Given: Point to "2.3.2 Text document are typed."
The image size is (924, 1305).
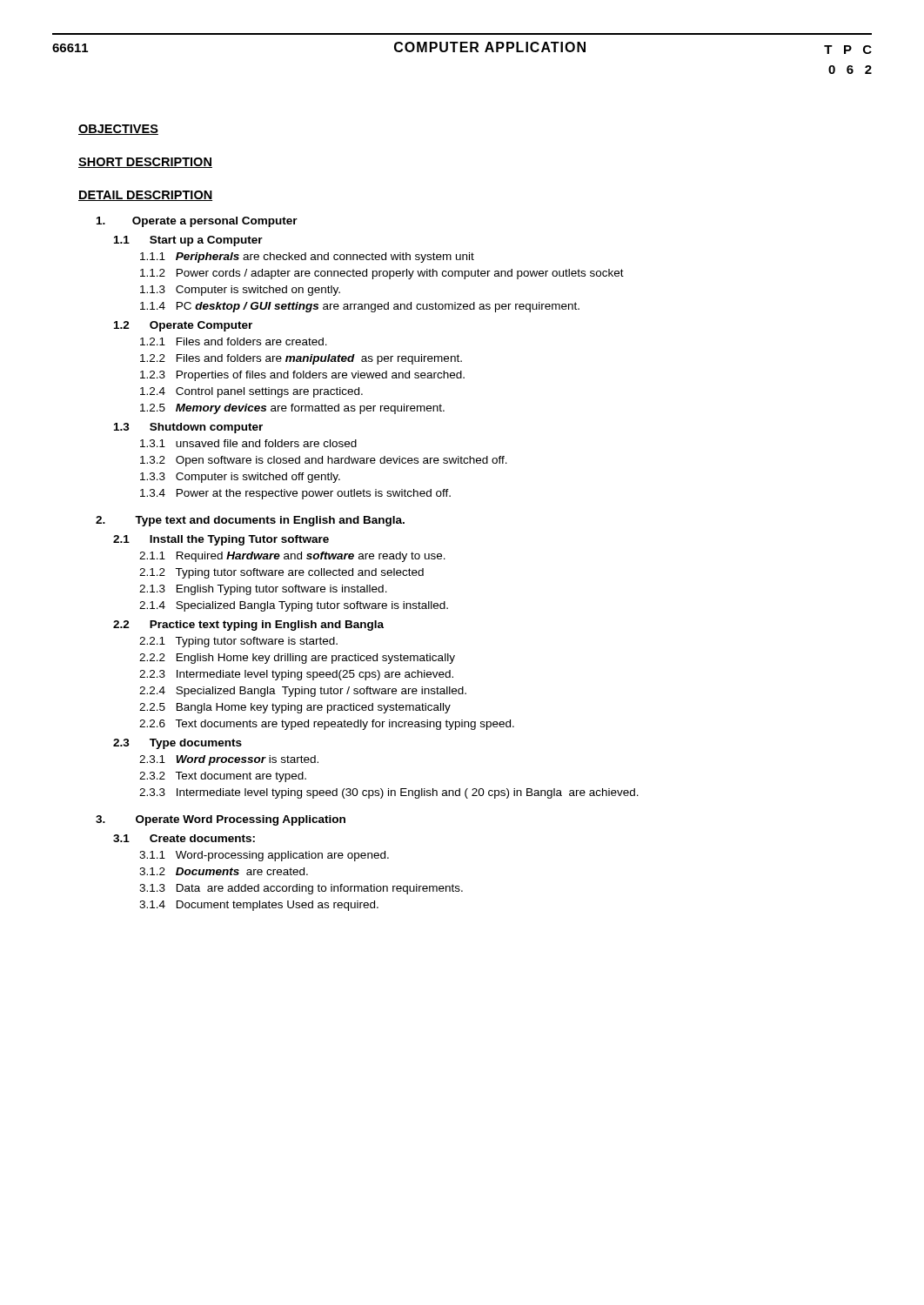Looking at the screenshot, I should (x=223, y=776).
